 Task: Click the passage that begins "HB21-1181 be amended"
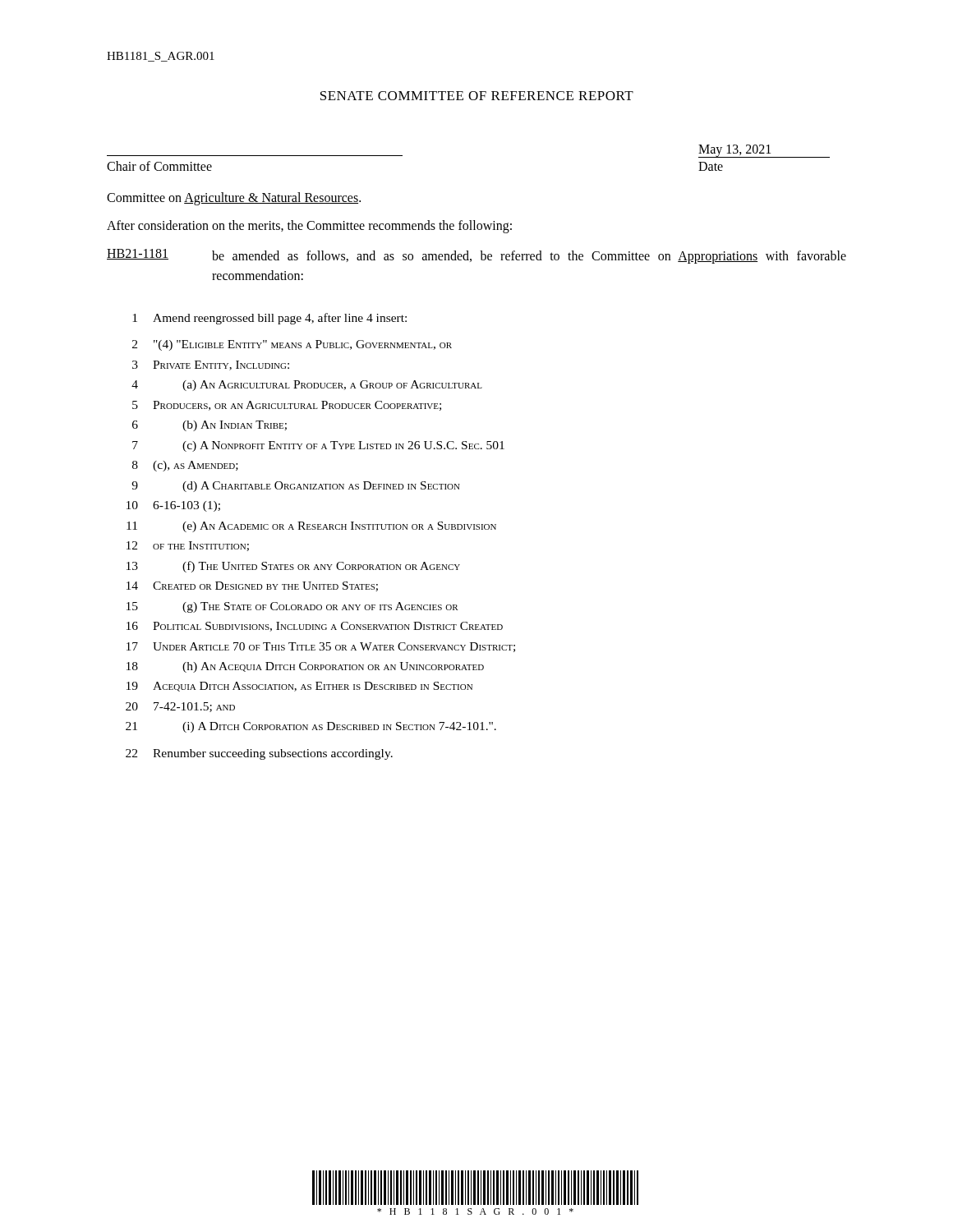[x=476, y=266]
